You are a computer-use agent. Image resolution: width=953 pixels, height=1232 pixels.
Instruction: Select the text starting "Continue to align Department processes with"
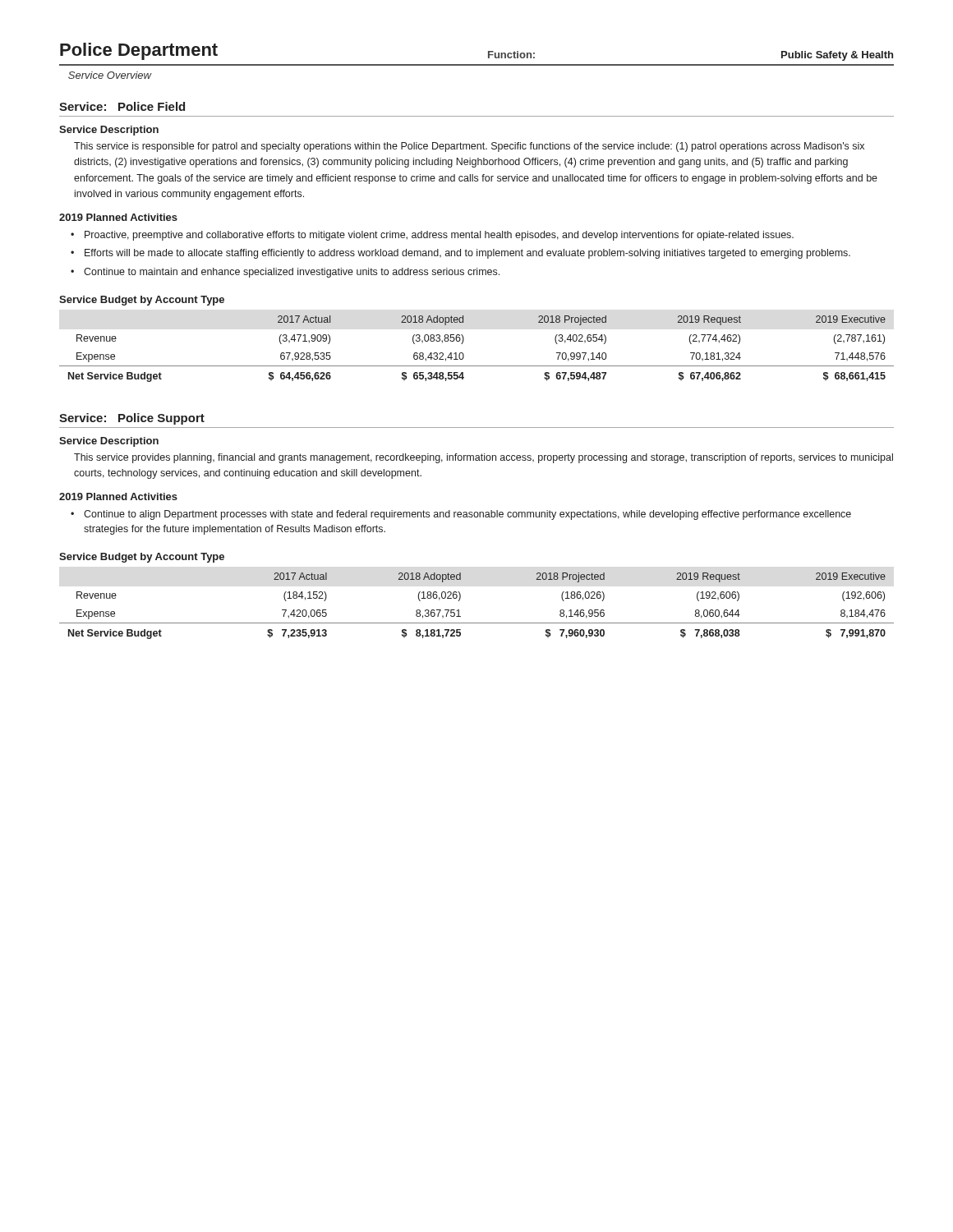(x=468, y=521)
